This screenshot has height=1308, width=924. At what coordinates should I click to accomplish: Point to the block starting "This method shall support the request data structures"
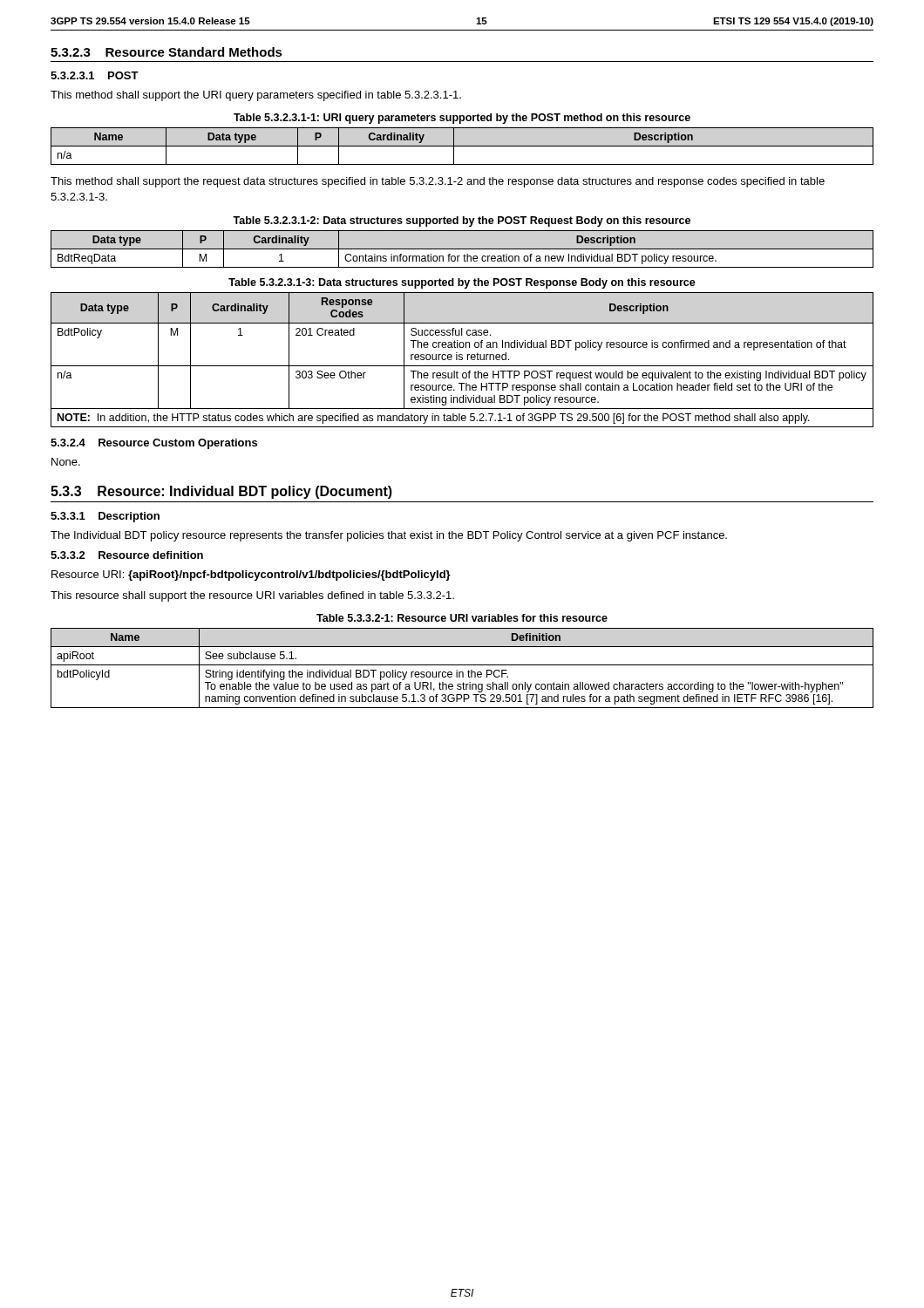(462, 190)
